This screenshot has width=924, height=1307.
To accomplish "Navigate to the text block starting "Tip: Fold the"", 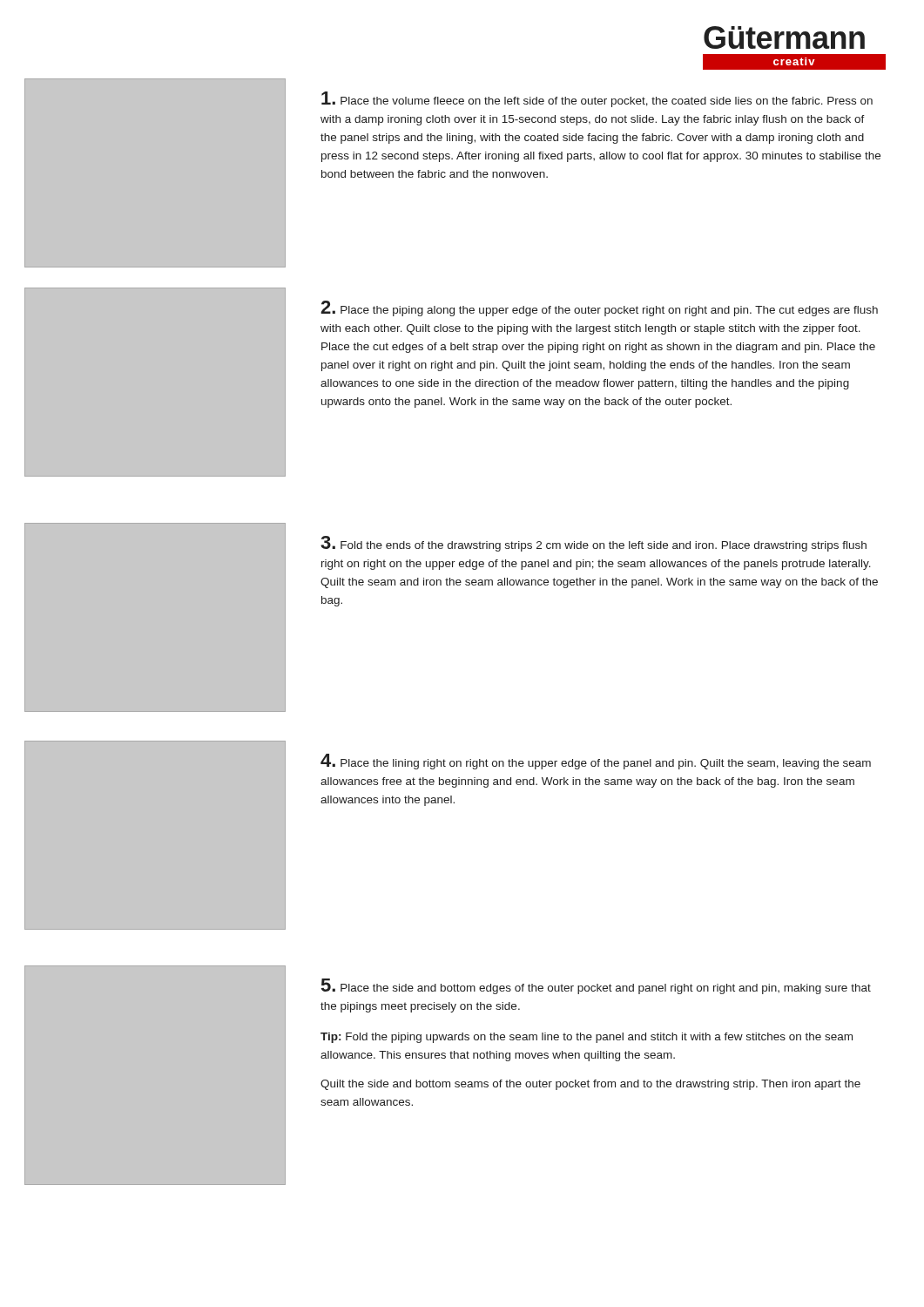I will [x=587, y=1045].
